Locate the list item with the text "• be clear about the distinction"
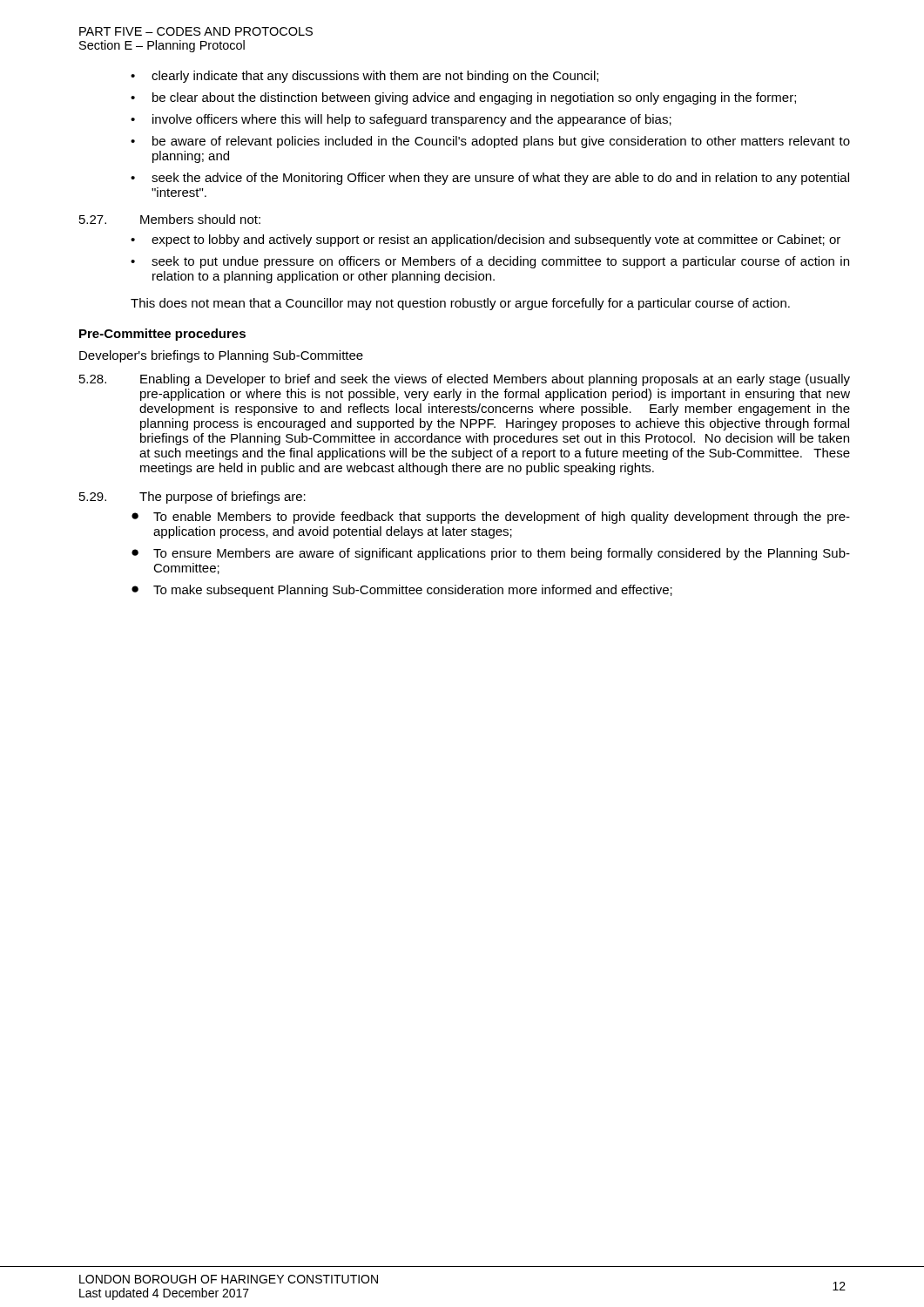924x1307 pixels. [464, 97]
